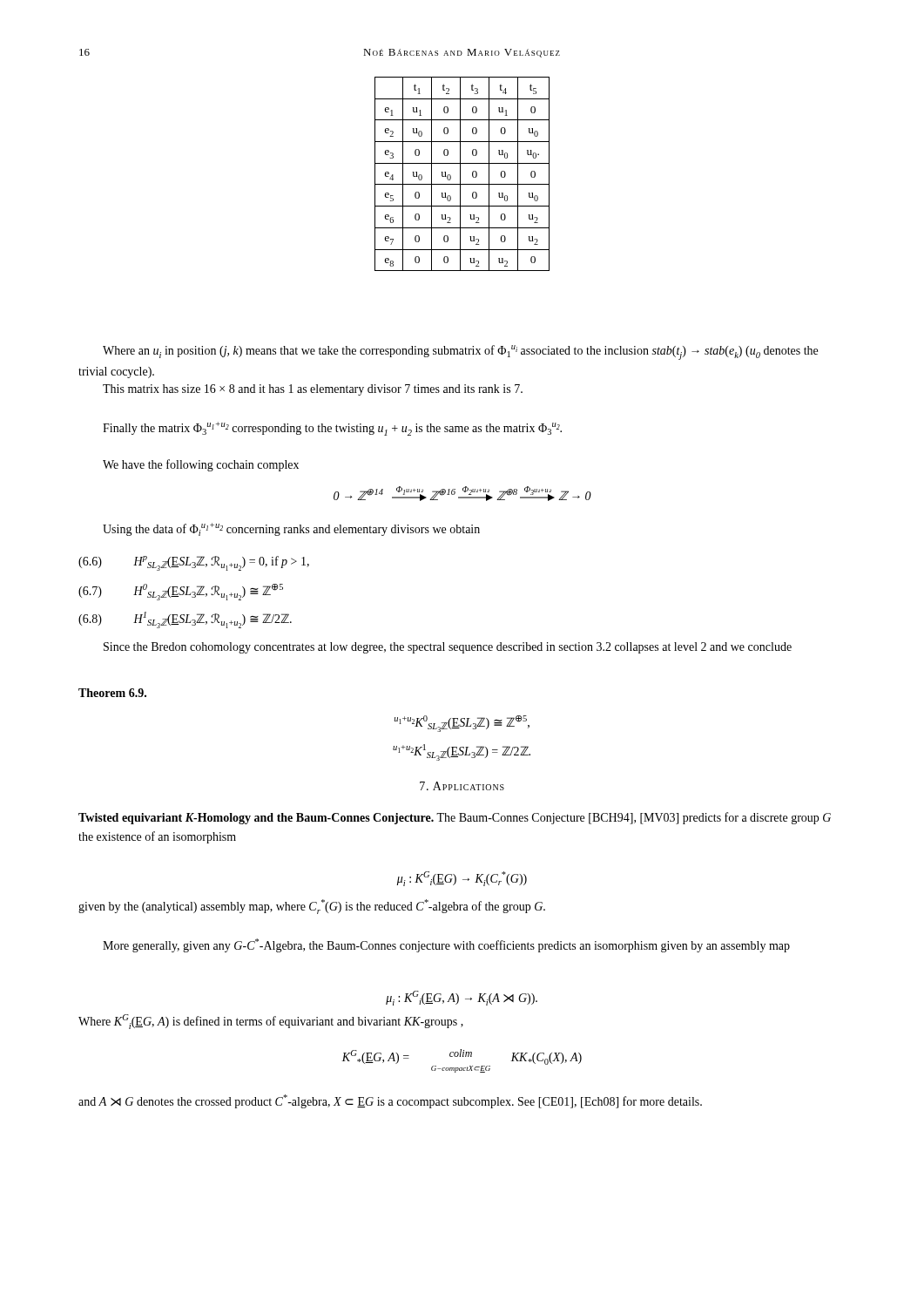This screenshot has height=1307, width=924.
Task: Select the formula containing "u1+u2K0SL3ℤ(ESL3ℤ) ≅ ℤ⊕5,"
Action: pyautogui.click(x=462, y=724)
